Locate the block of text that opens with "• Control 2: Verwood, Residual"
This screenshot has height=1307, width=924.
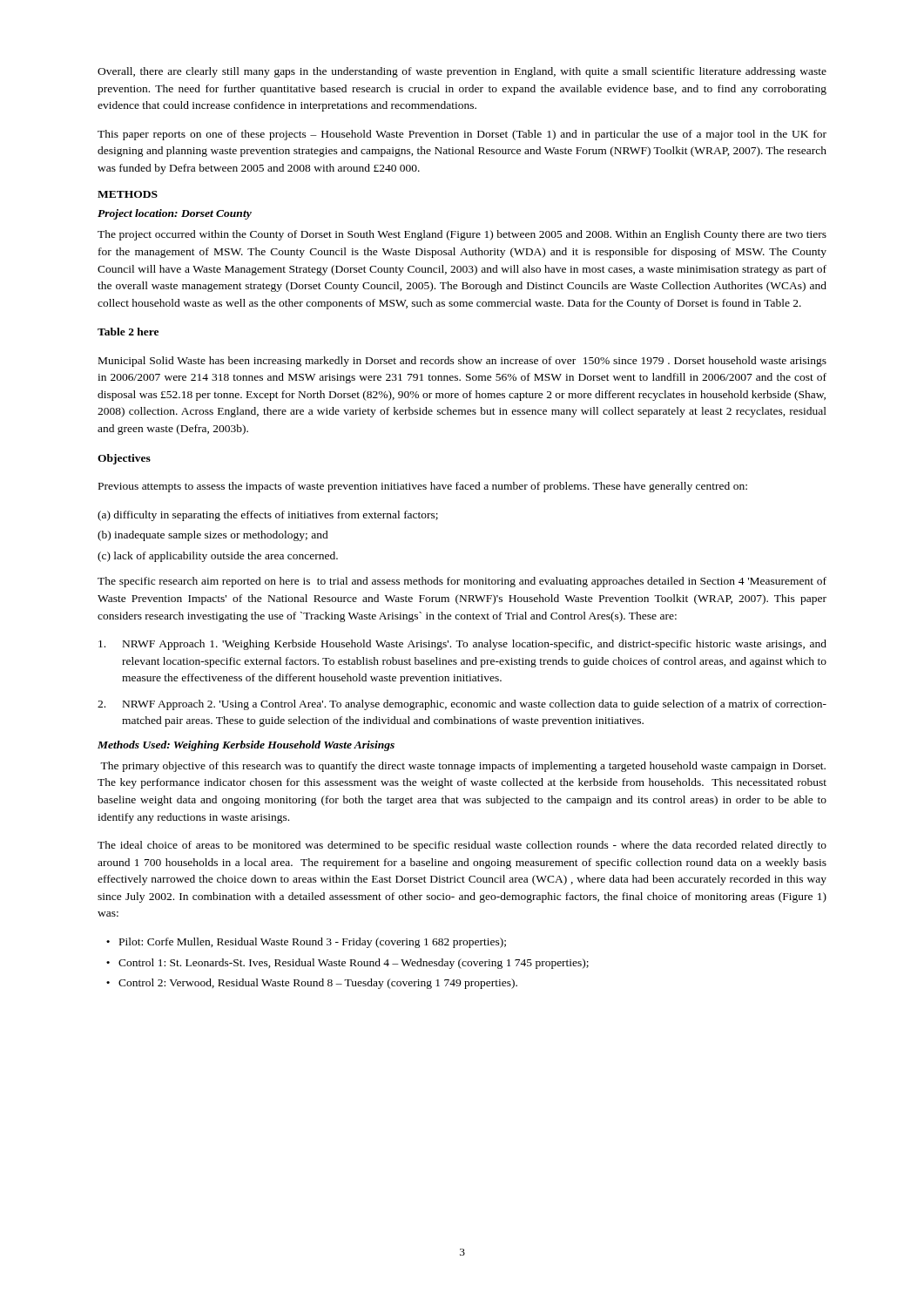tap(462, 983)
